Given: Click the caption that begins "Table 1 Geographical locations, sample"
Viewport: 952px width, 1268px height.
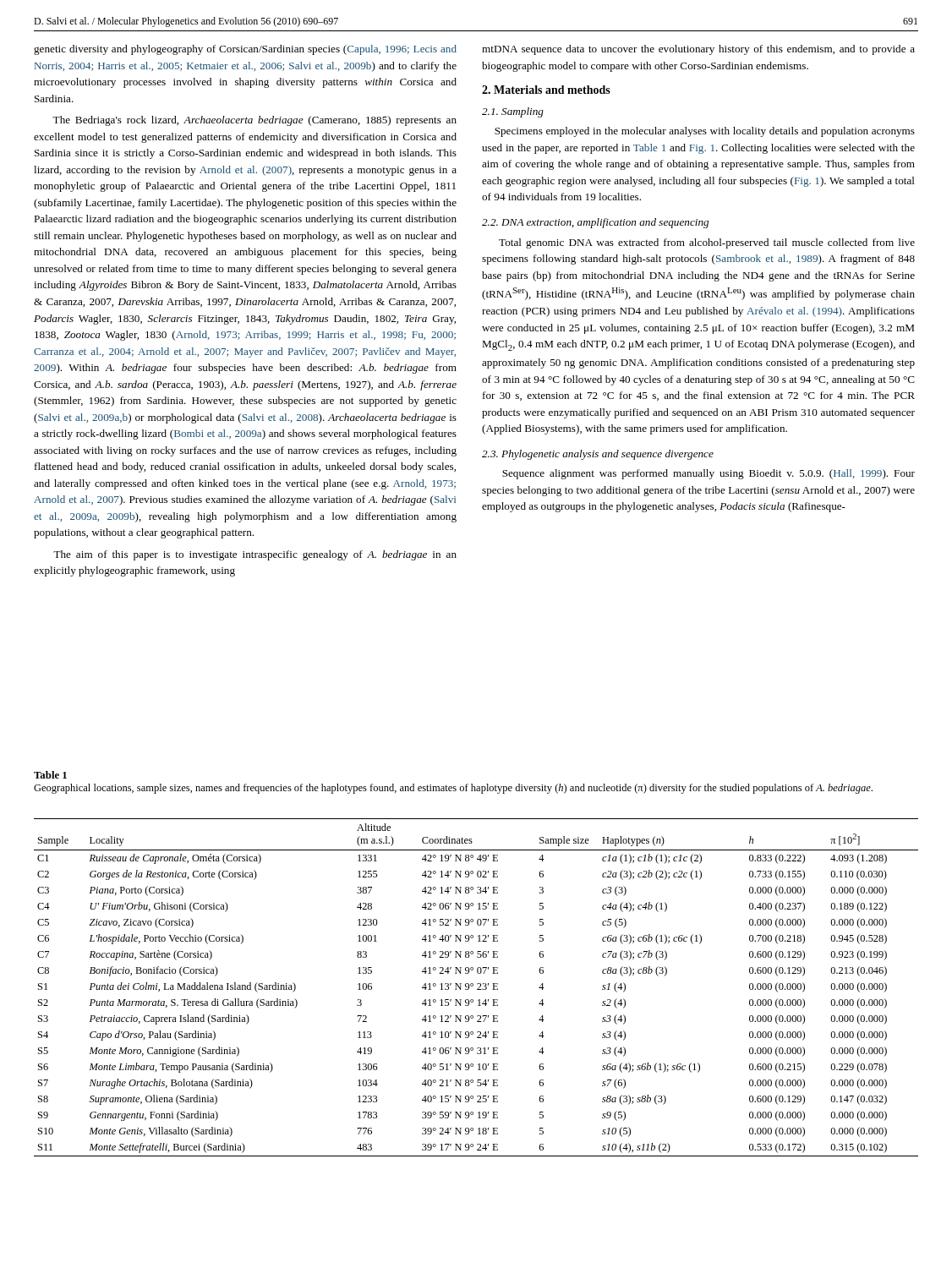Looking at the screenshot, I should (x=454, y=782).
